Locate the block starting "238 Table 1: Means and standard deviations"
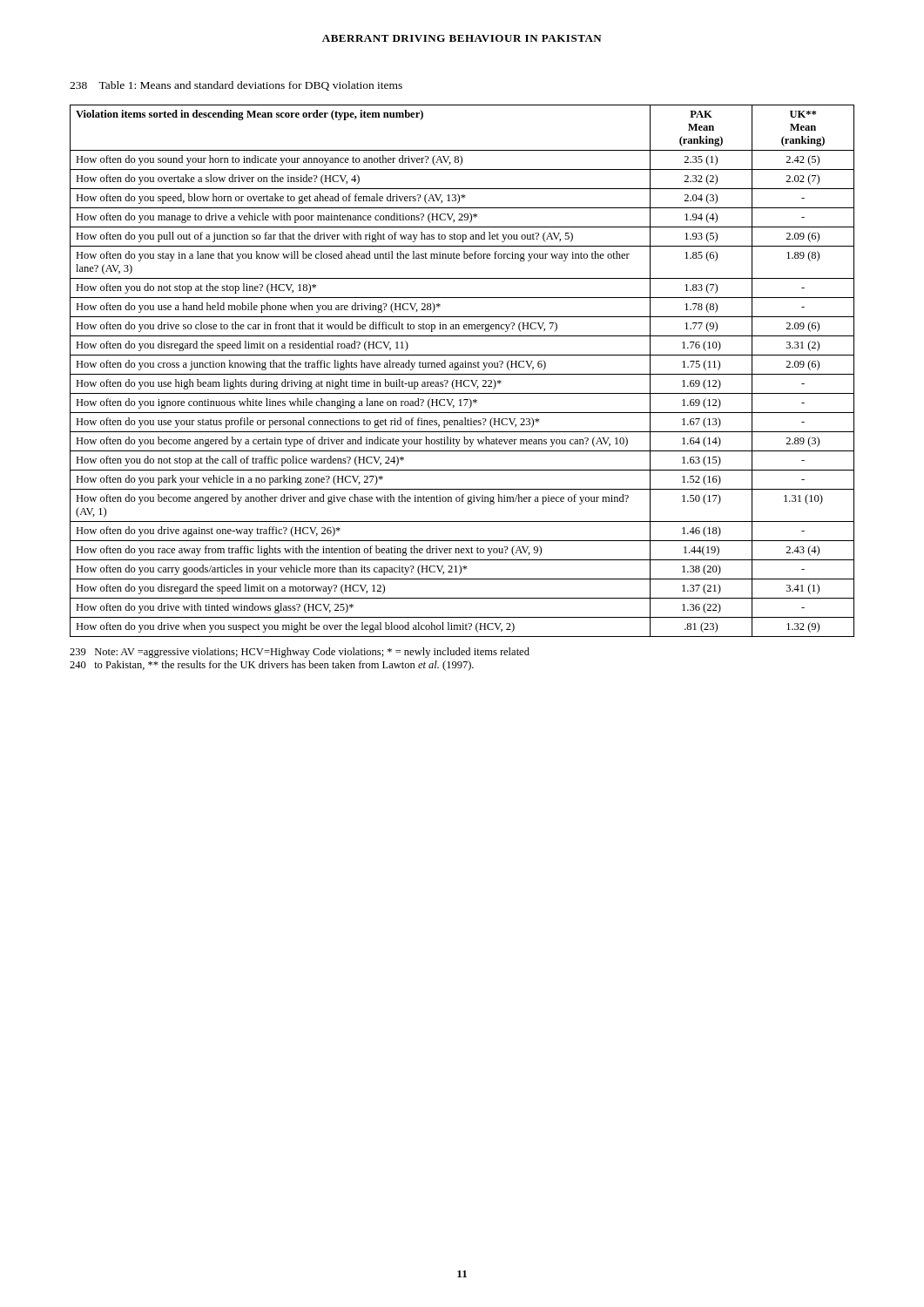 pos(236,85)
